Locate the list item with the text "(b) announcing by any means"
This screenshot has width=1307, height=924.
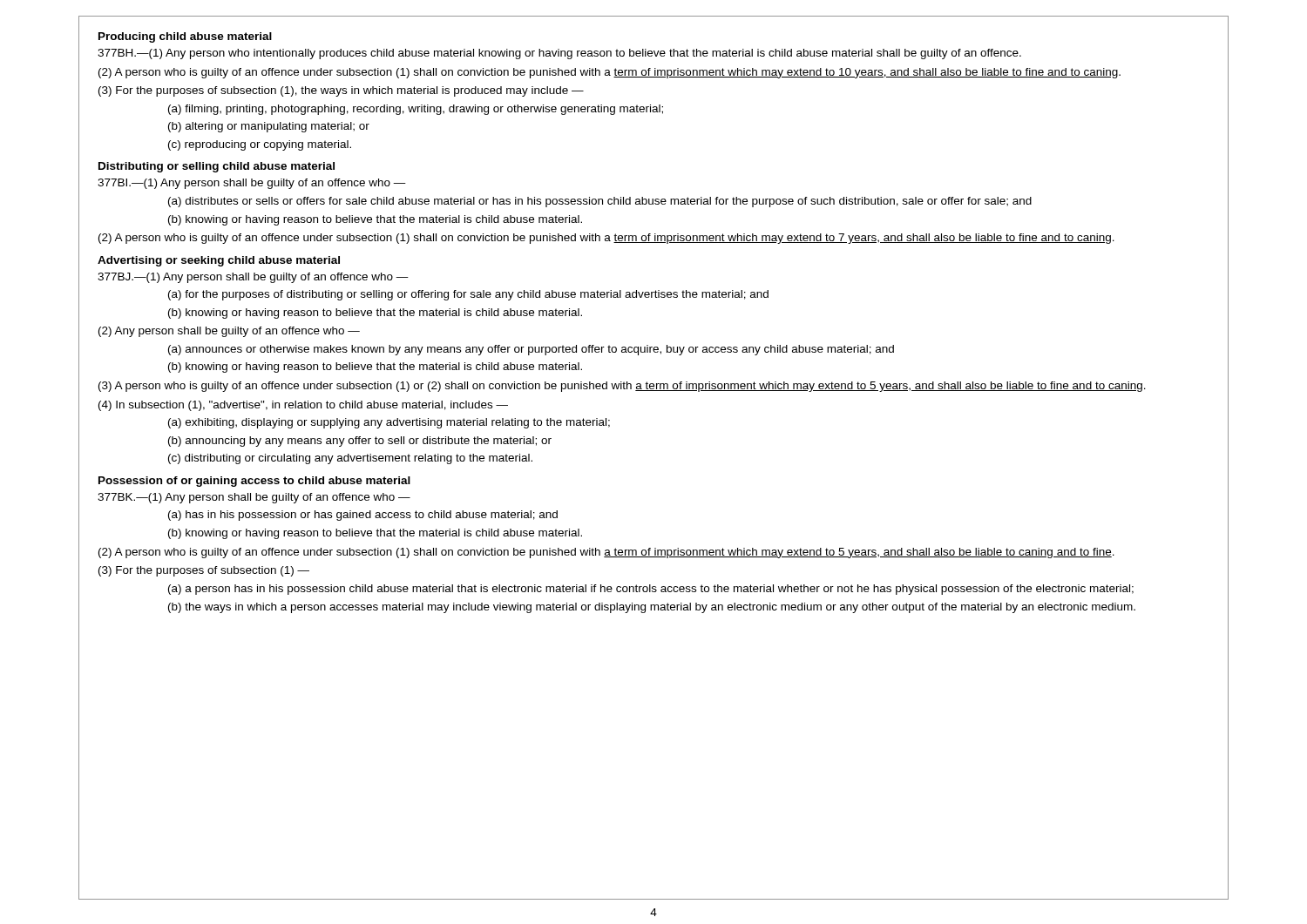click(x=359, y=440)
